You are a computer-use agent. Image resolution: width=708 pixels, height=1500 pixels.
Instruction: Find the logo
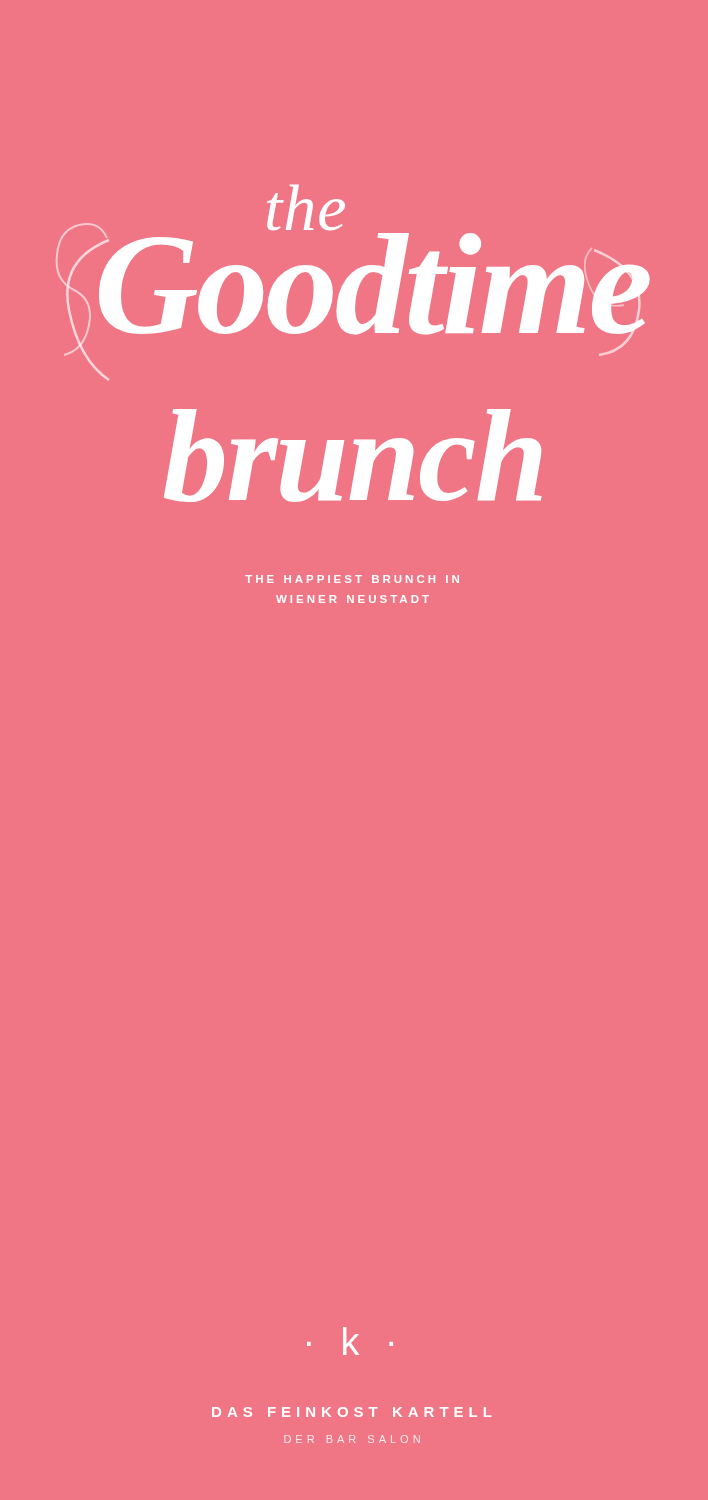[x=354, y=1351]
